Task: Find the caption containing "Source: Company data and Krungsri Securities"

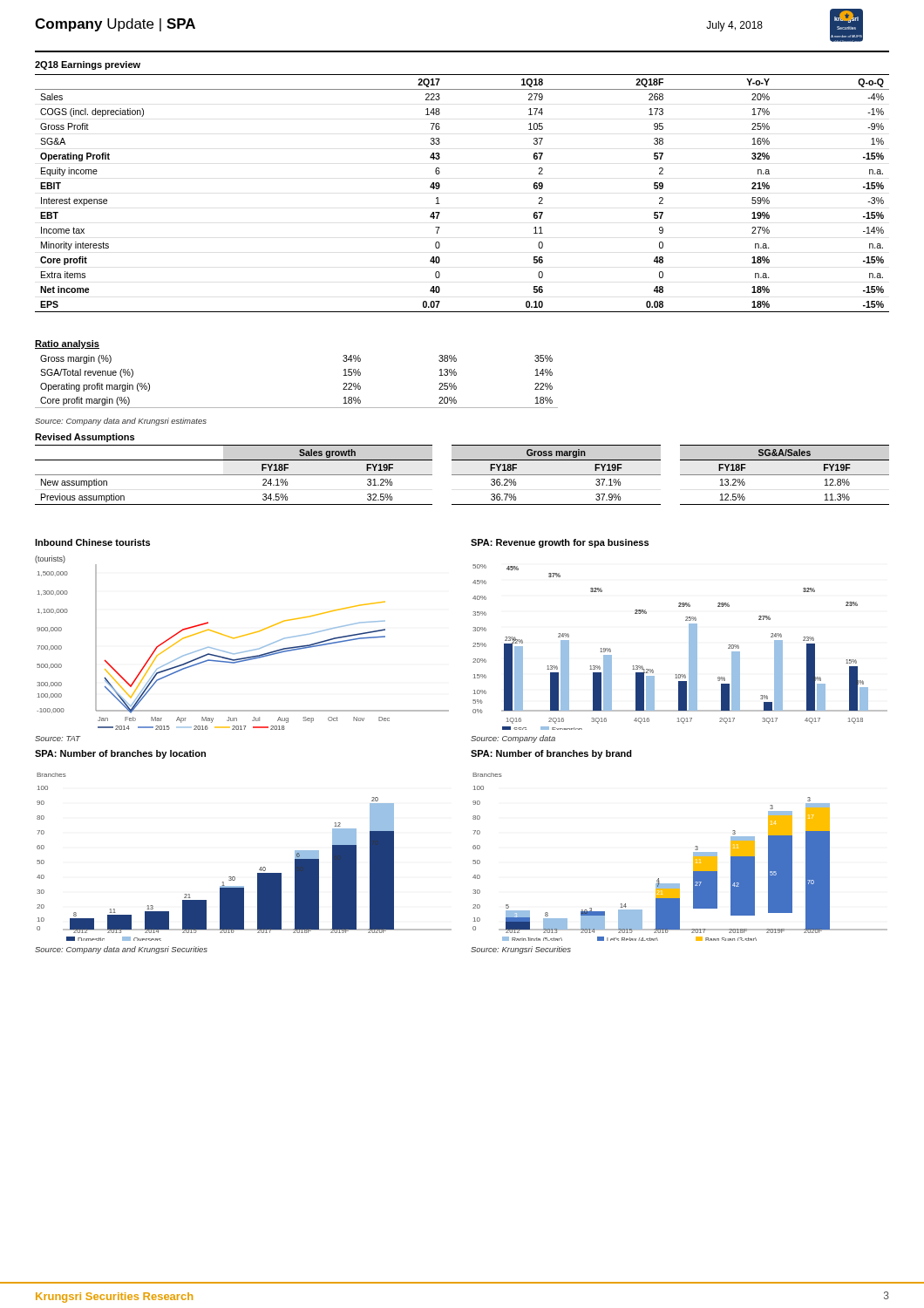Action: [x=121, y=949]
